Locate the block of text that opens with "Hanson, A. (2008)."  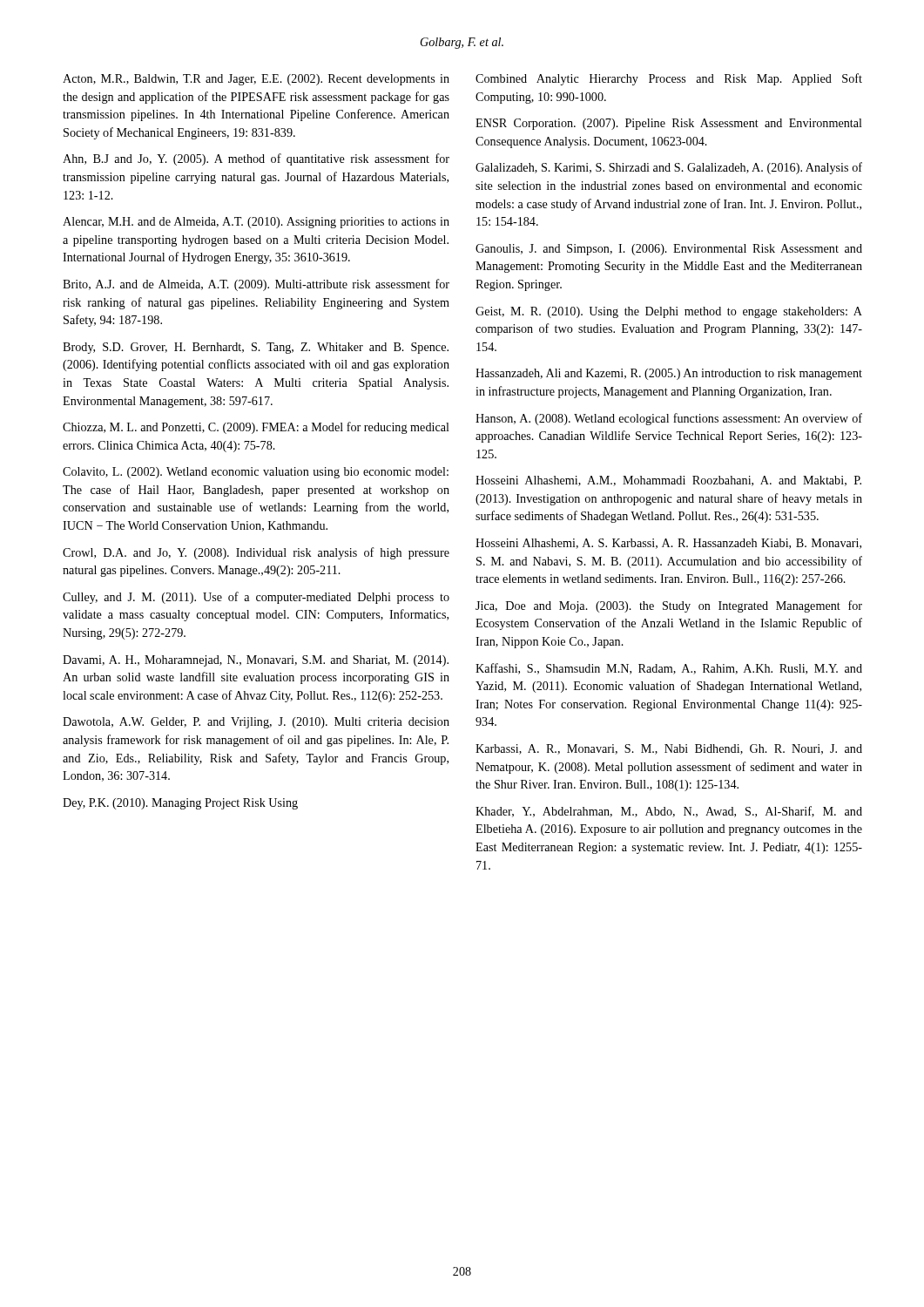click(x=669, y=436)
